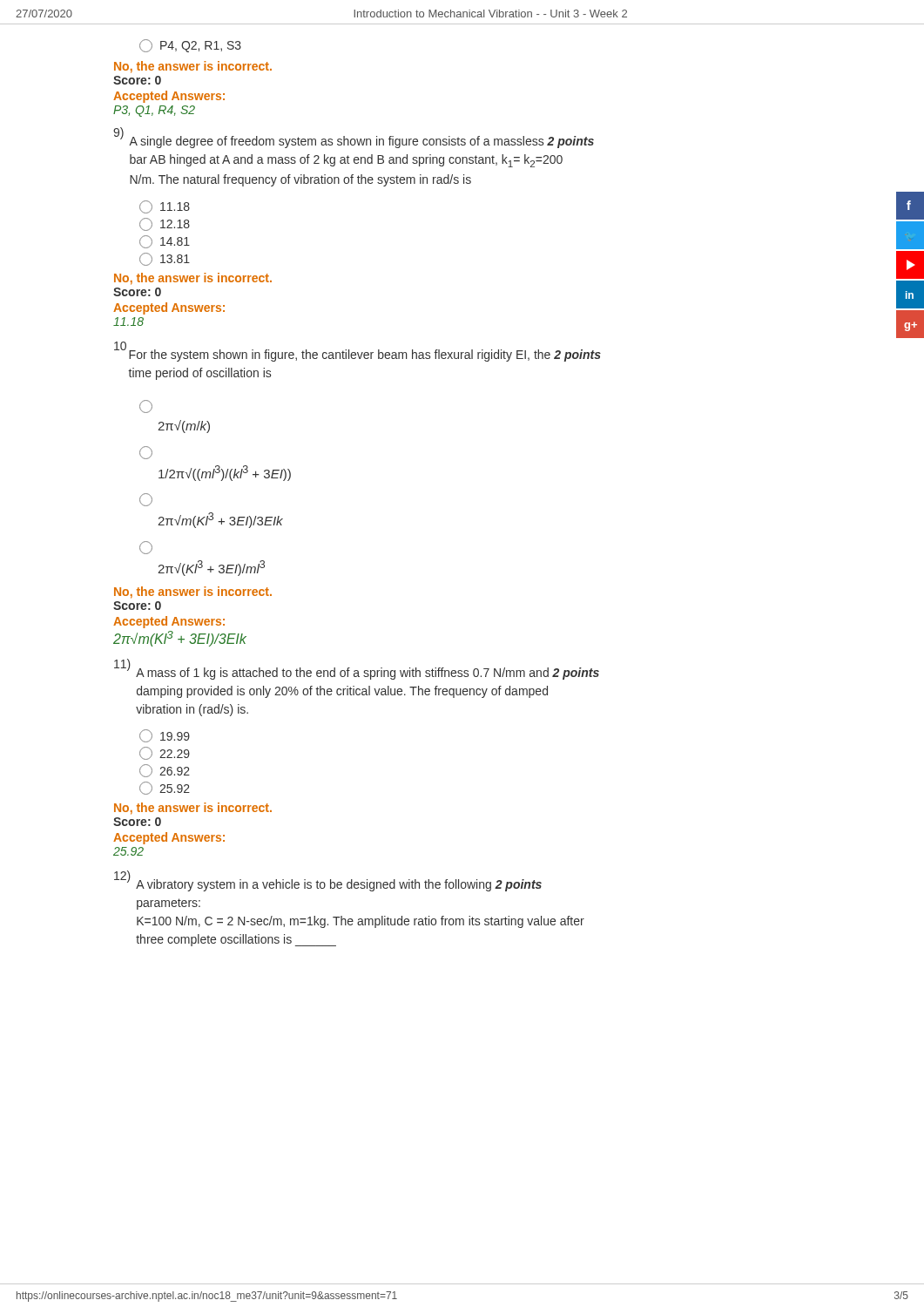Select the list item containing "2π√m(Kl3 + 3EI)/3EIk"
The height and width of the screenshot is (1307, 924).
pos(211,511)
